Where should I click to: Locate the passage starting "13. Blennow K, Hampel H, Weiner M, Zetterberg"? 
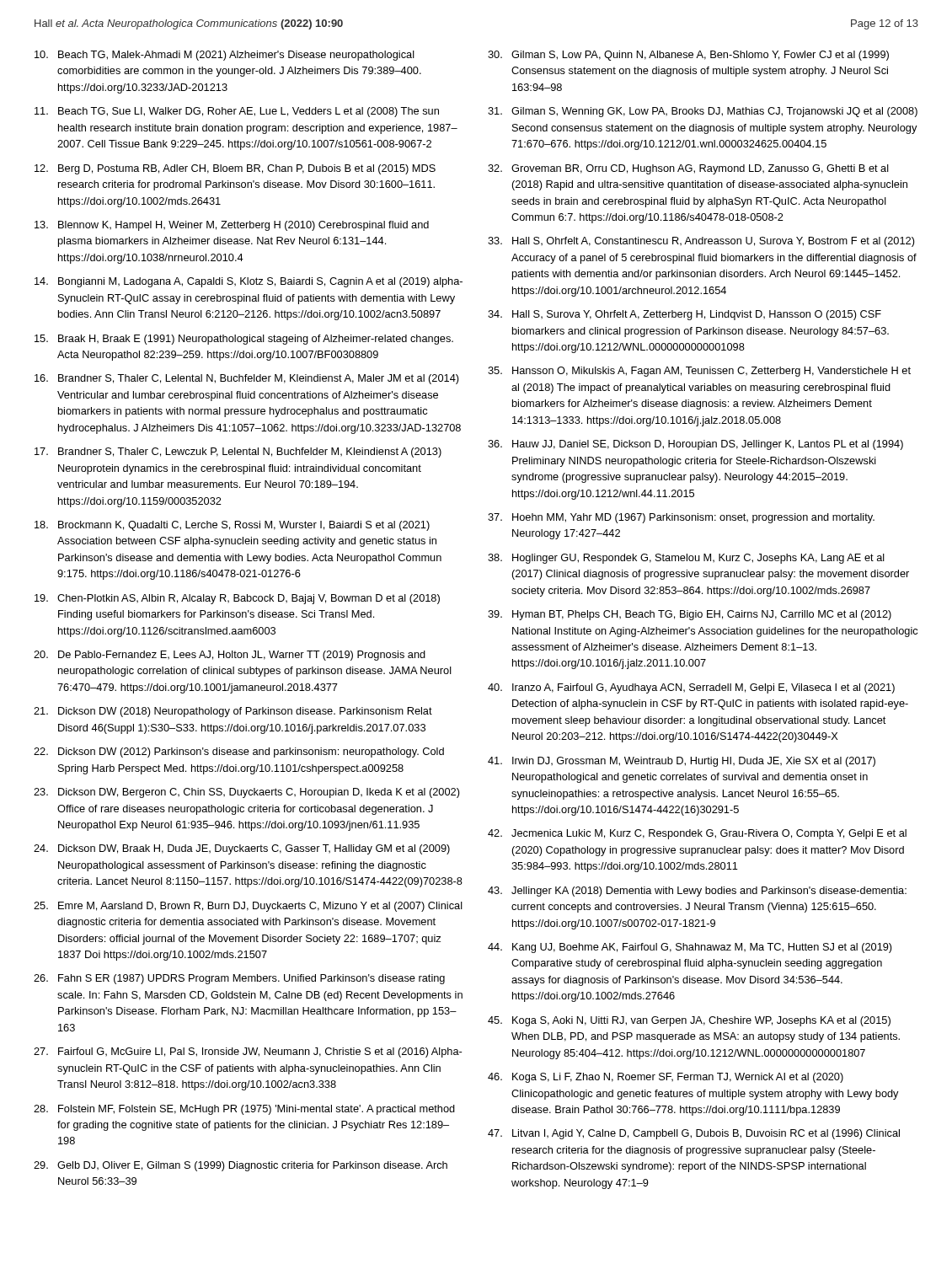tap(249, 241)
